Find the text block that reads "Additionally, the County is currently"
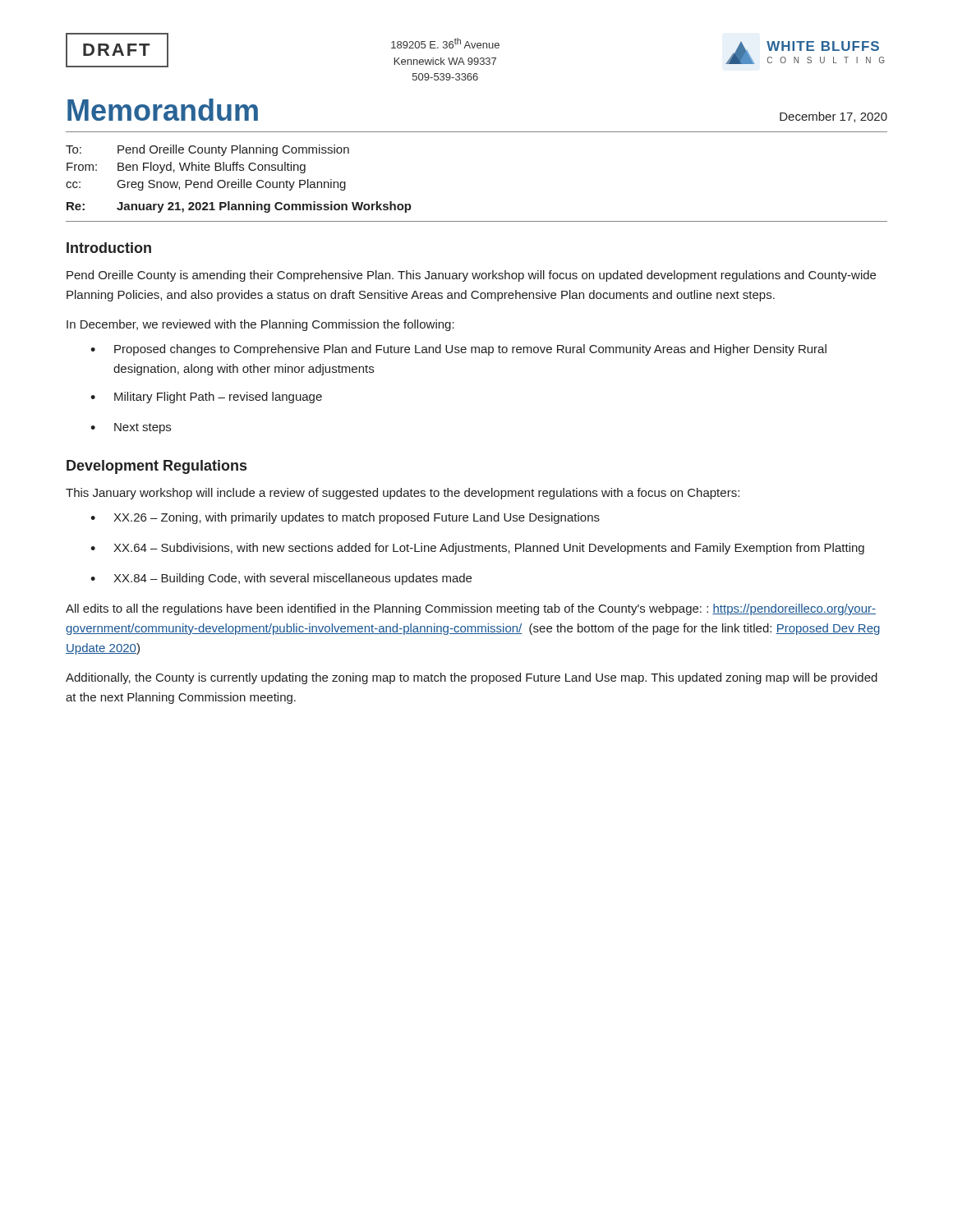 coord(472,687)
